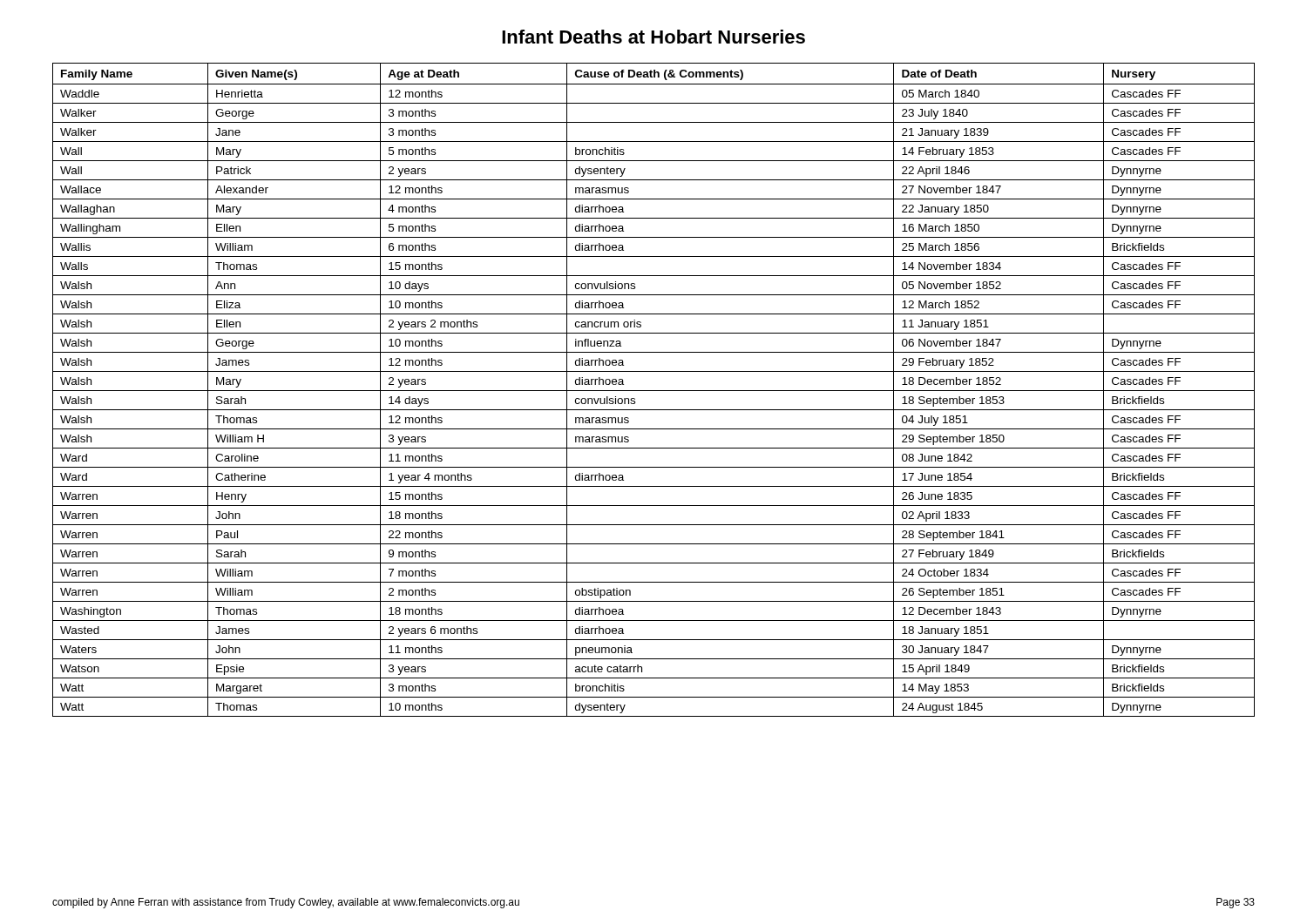
Task: Find the table that mentions "02 April 1833"
Action: (654, 390)
